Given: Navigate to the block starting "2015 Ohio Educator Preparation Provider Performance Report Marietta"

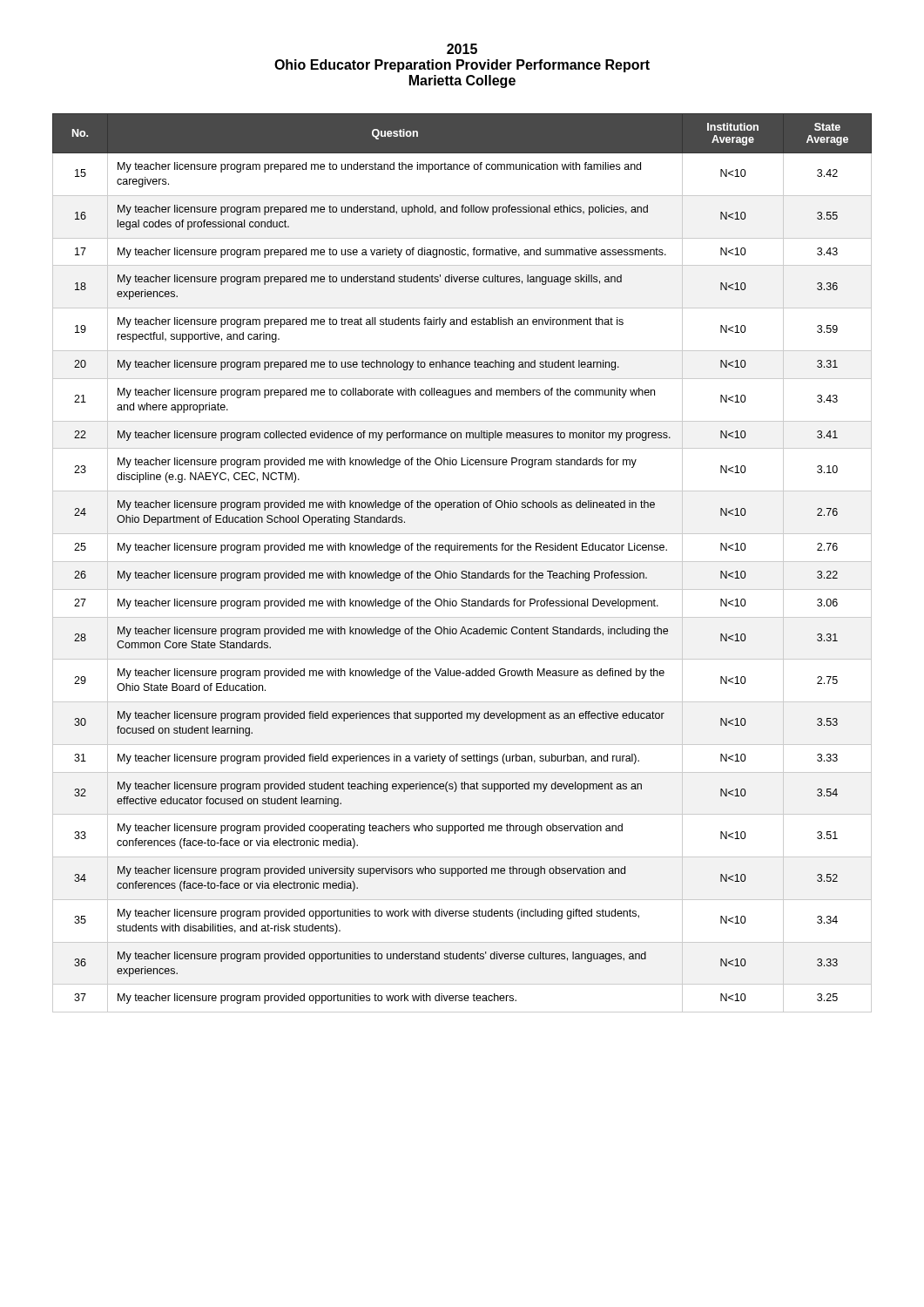Looking at the screenshot, I should [x=462, y=65].
